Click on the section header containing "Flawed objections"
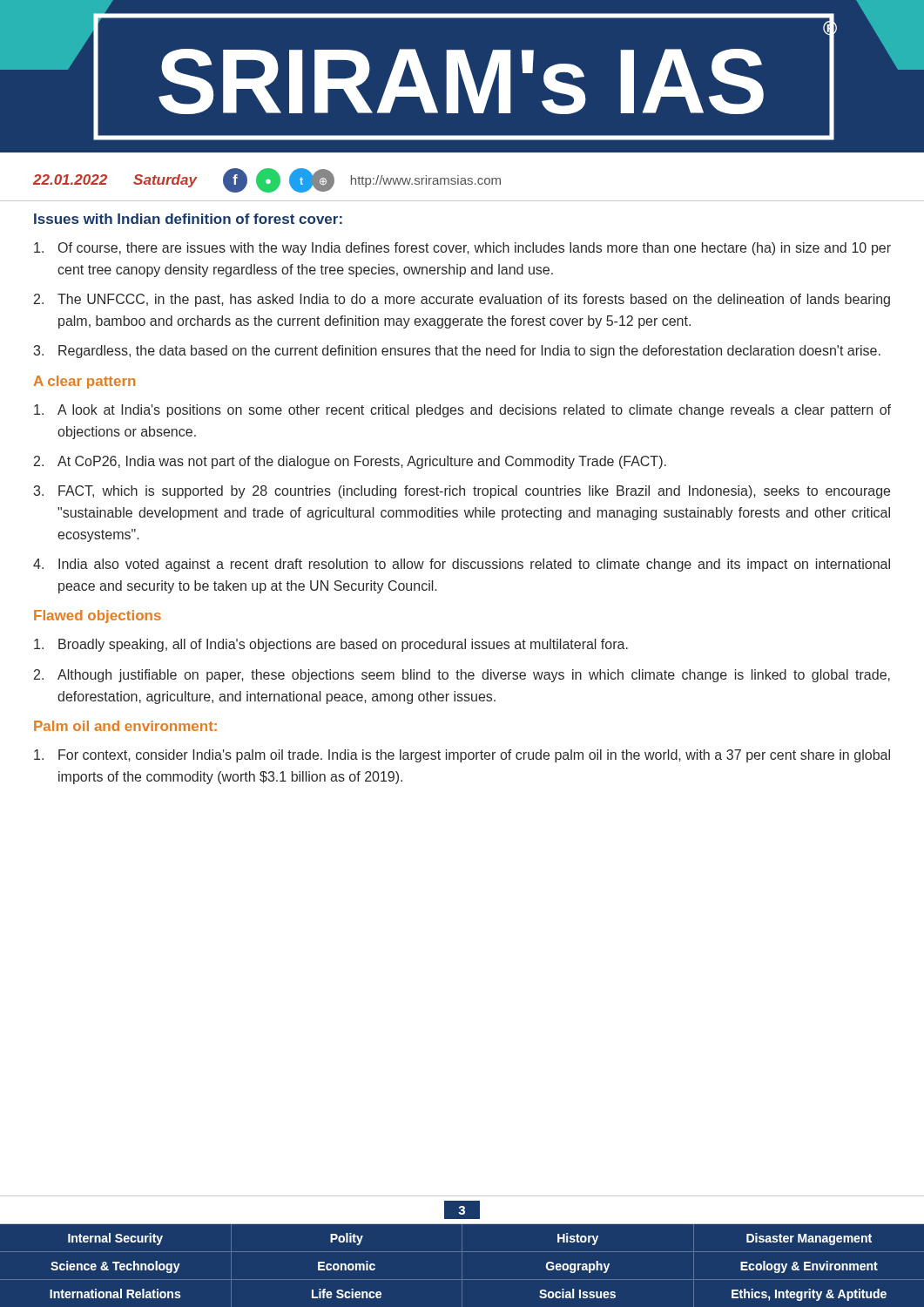This screenshot has height=1307, width=924. (x=97, y=616)
